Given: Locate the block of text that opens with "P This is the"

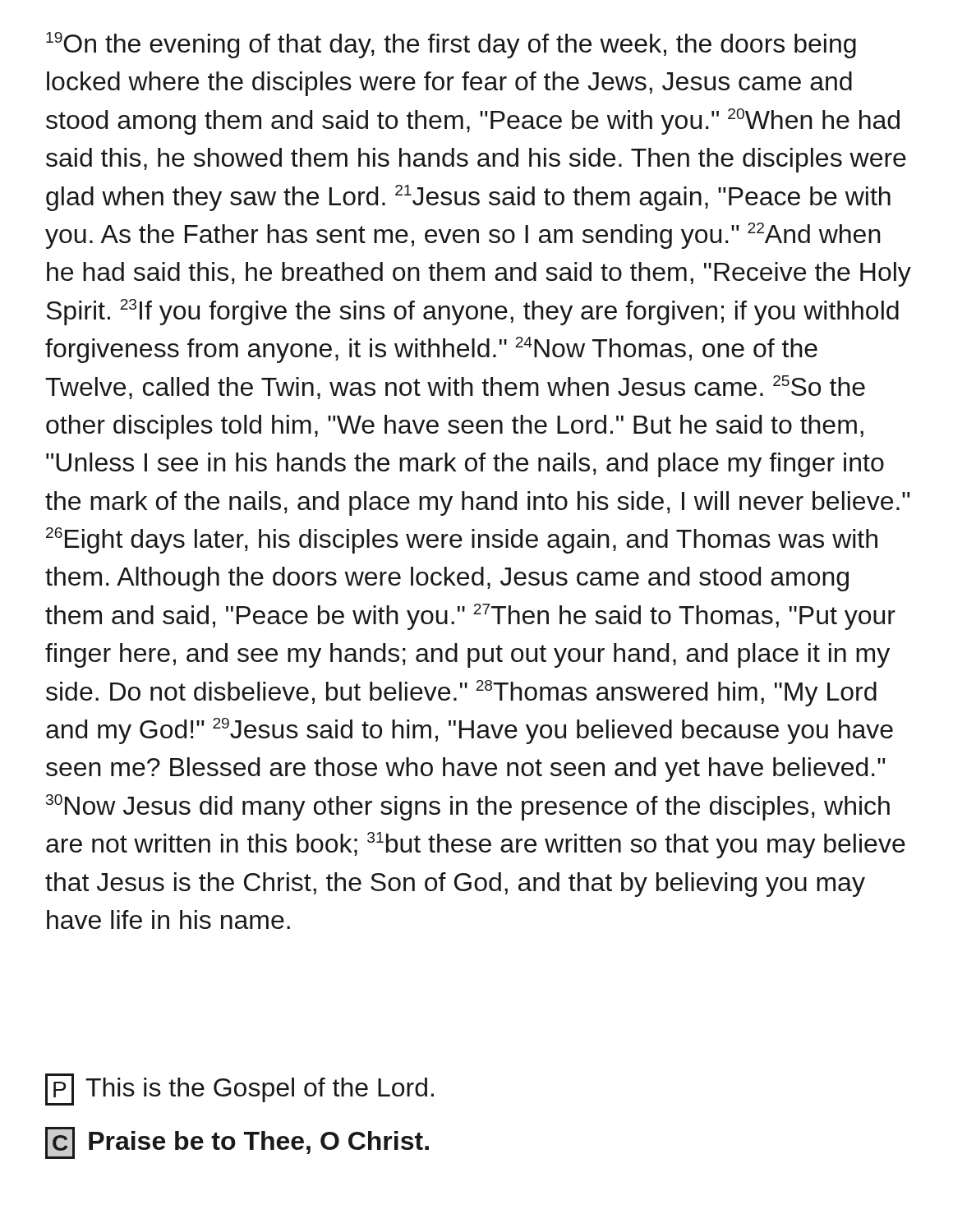Looking at the screenshot, I should pos(241,1089).
